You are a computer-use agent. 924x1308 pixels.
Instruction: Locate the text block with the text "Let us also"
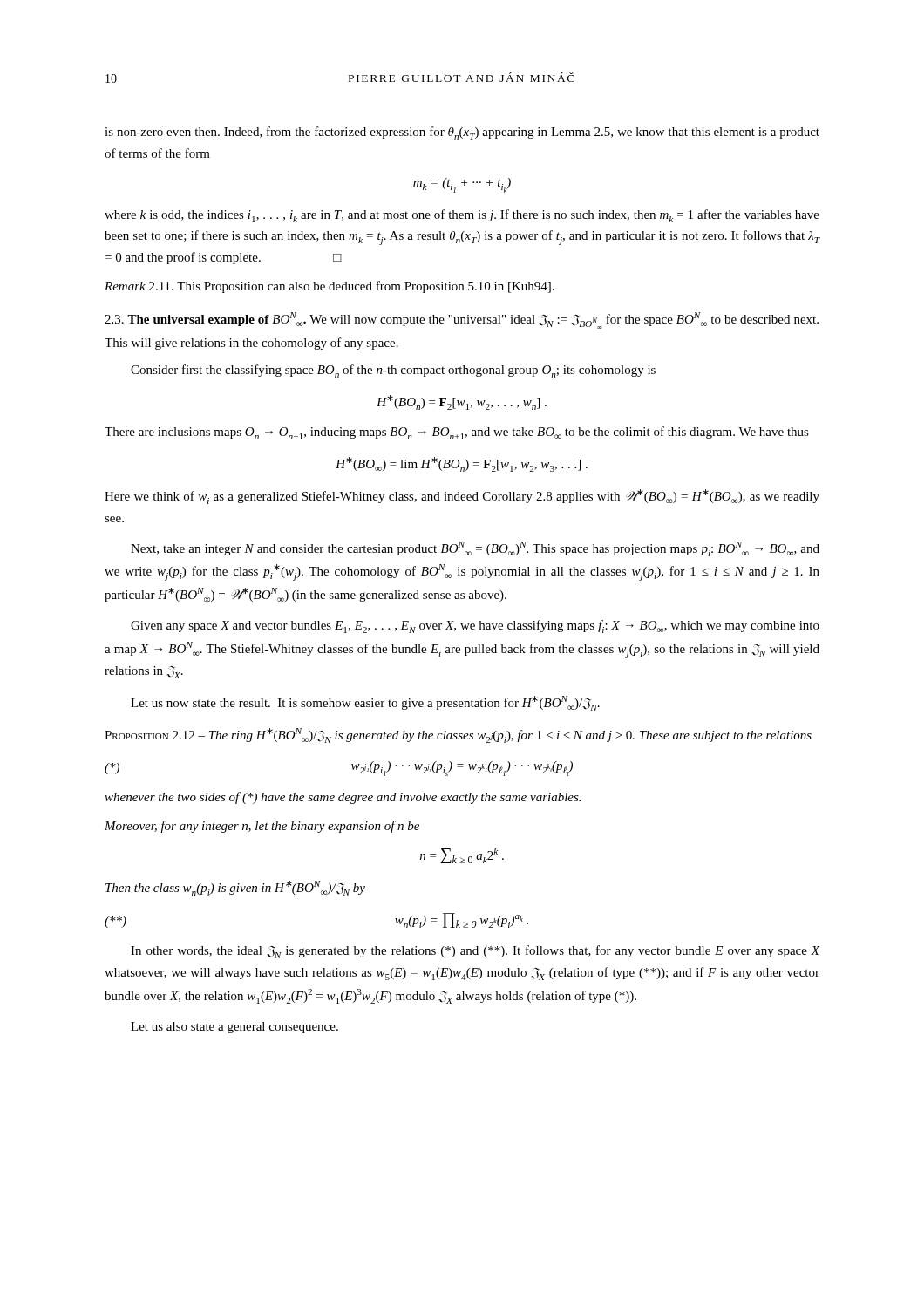(x=235, y=1026)
